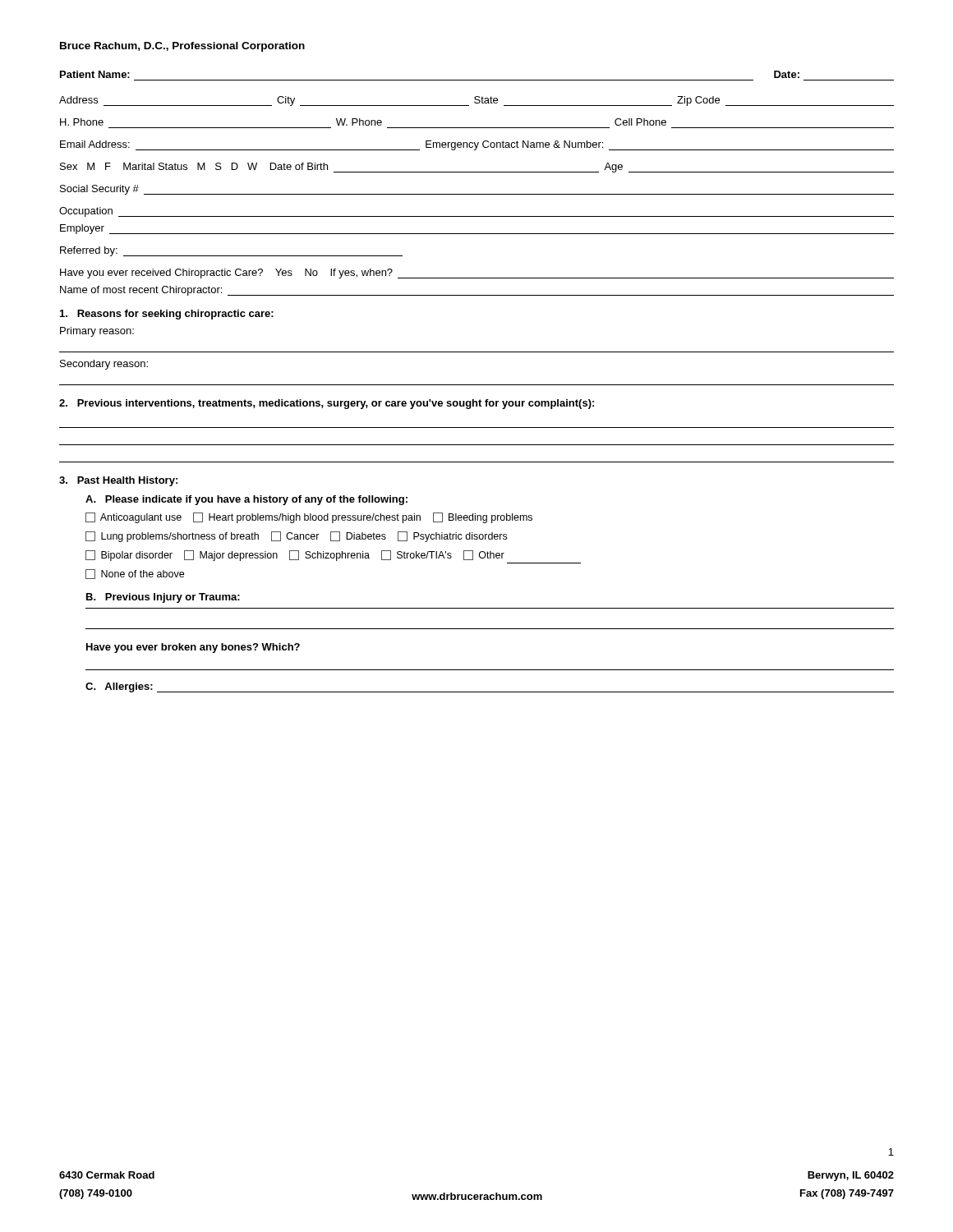Locate the section header that opens with "2. Previous interventions, treatments, medications, surgery, or"
953x1232 pixels.
327,403
